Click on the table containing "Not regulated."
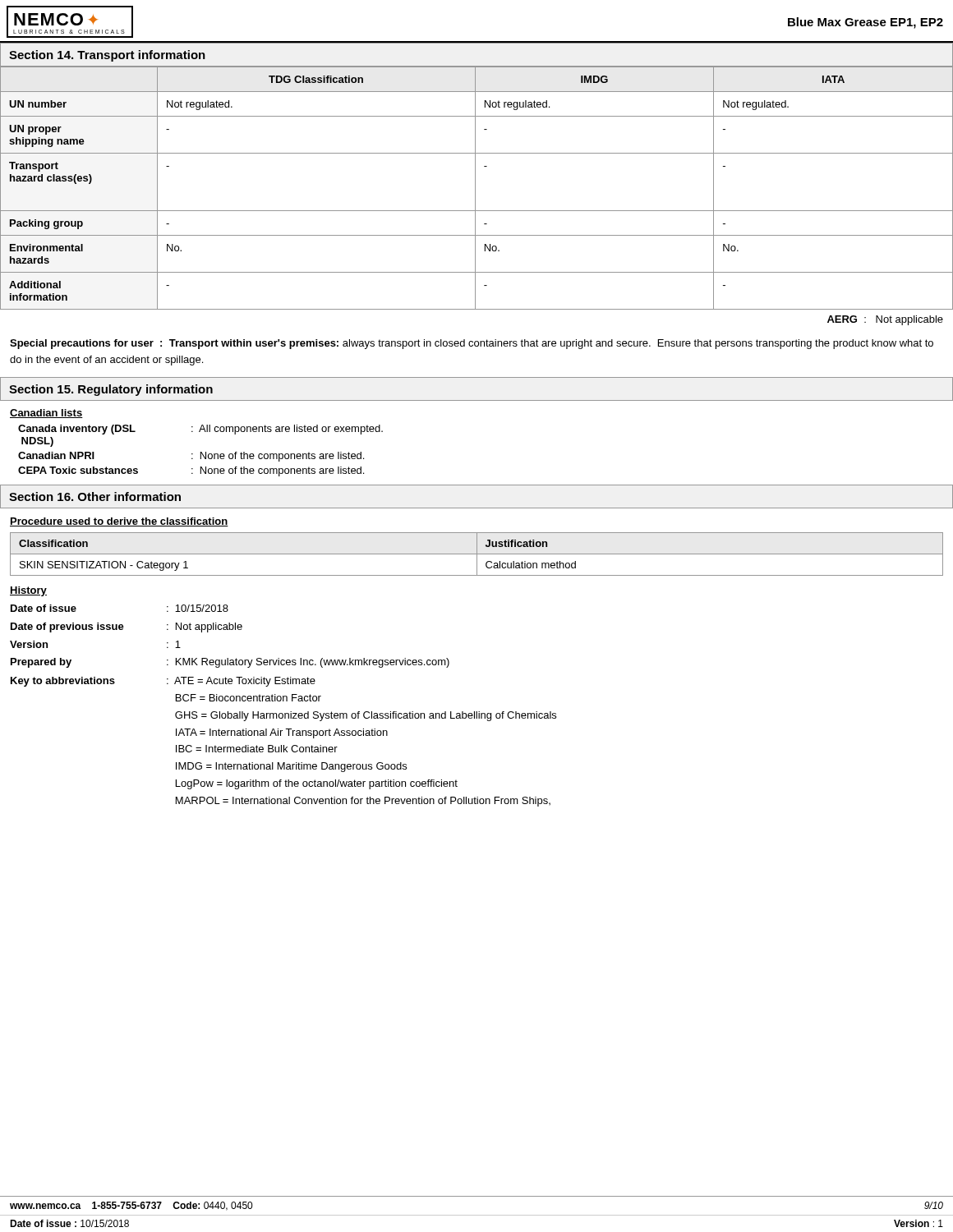Image resolution: width=953 pixels, height=1232 pixels. click(476, 188)
